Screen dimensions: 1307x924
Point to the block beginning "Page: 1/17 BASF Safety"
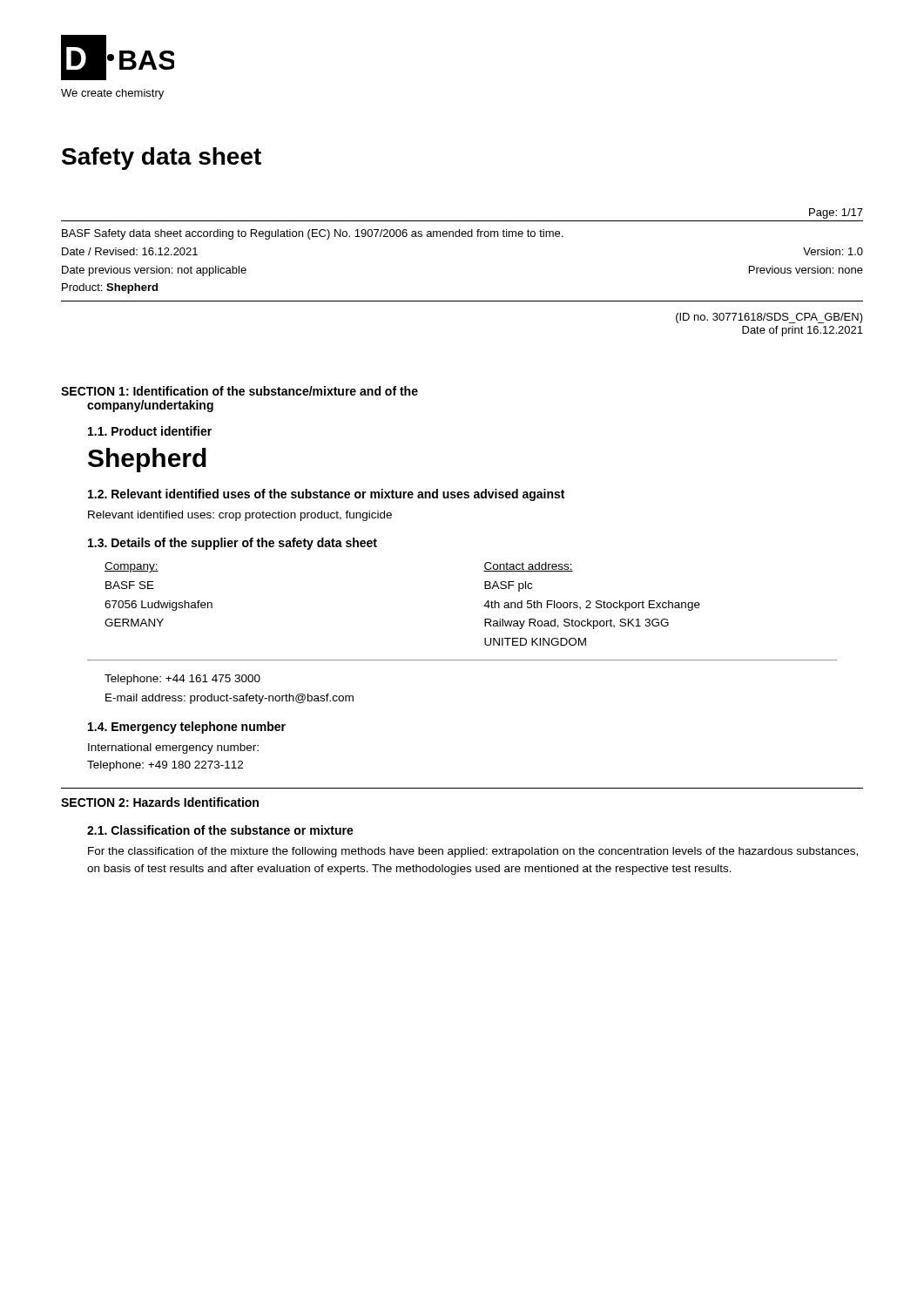[836, 213]
